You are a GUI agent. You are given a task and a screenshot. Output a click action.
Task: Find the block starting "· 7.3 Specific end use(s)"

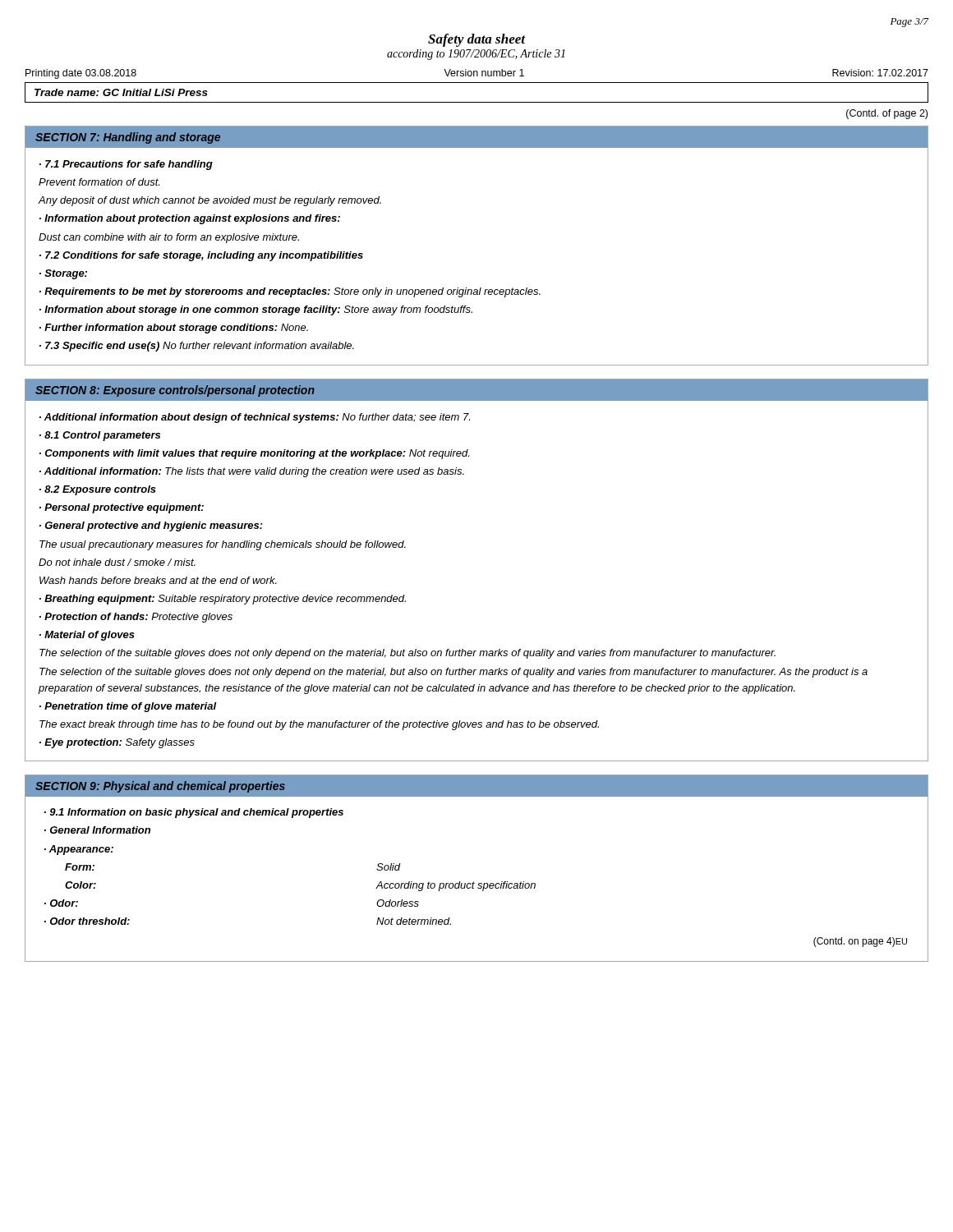197,347
